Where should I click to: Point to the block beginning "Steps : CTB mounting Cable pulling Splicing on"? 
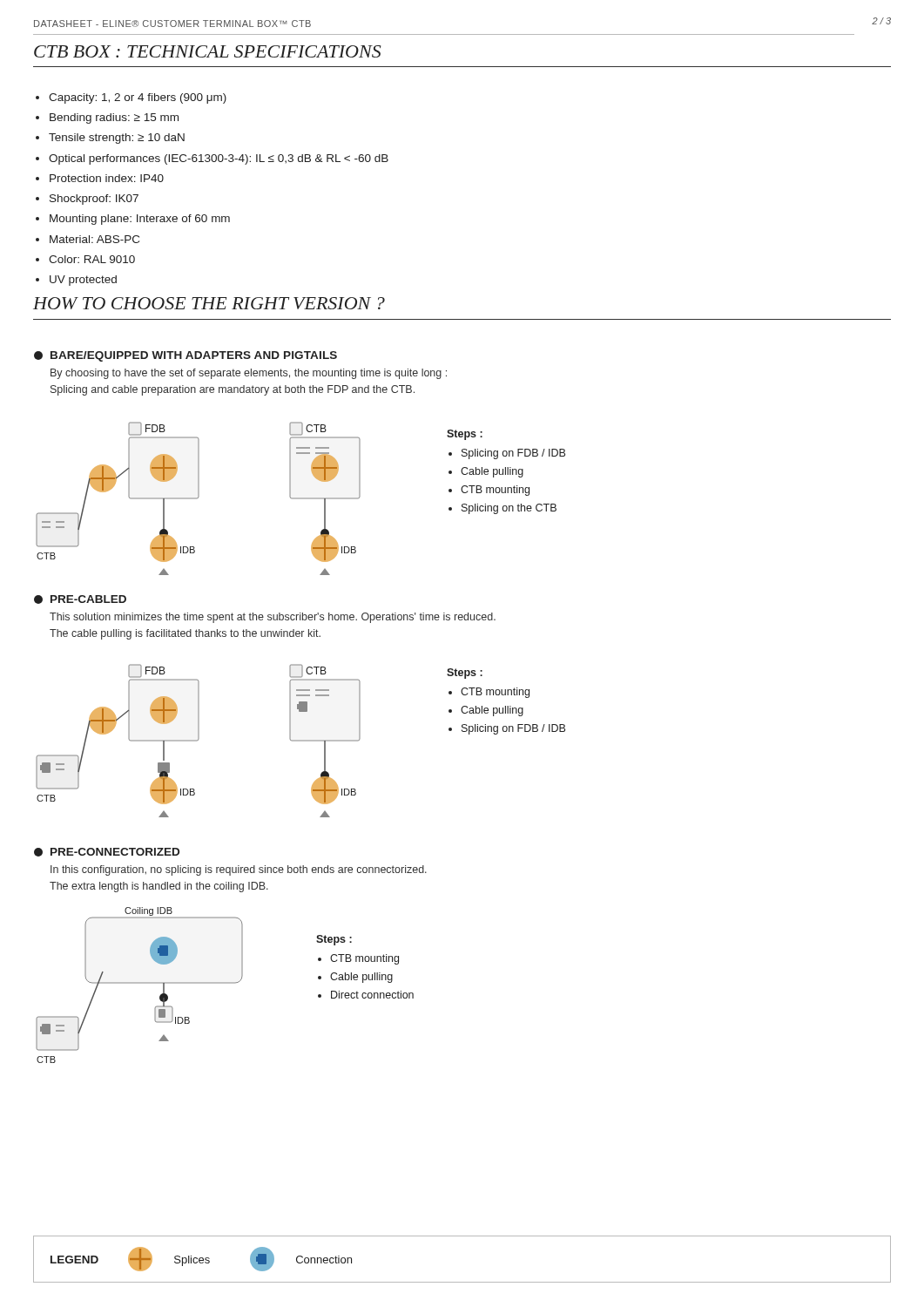pos(525,702)
